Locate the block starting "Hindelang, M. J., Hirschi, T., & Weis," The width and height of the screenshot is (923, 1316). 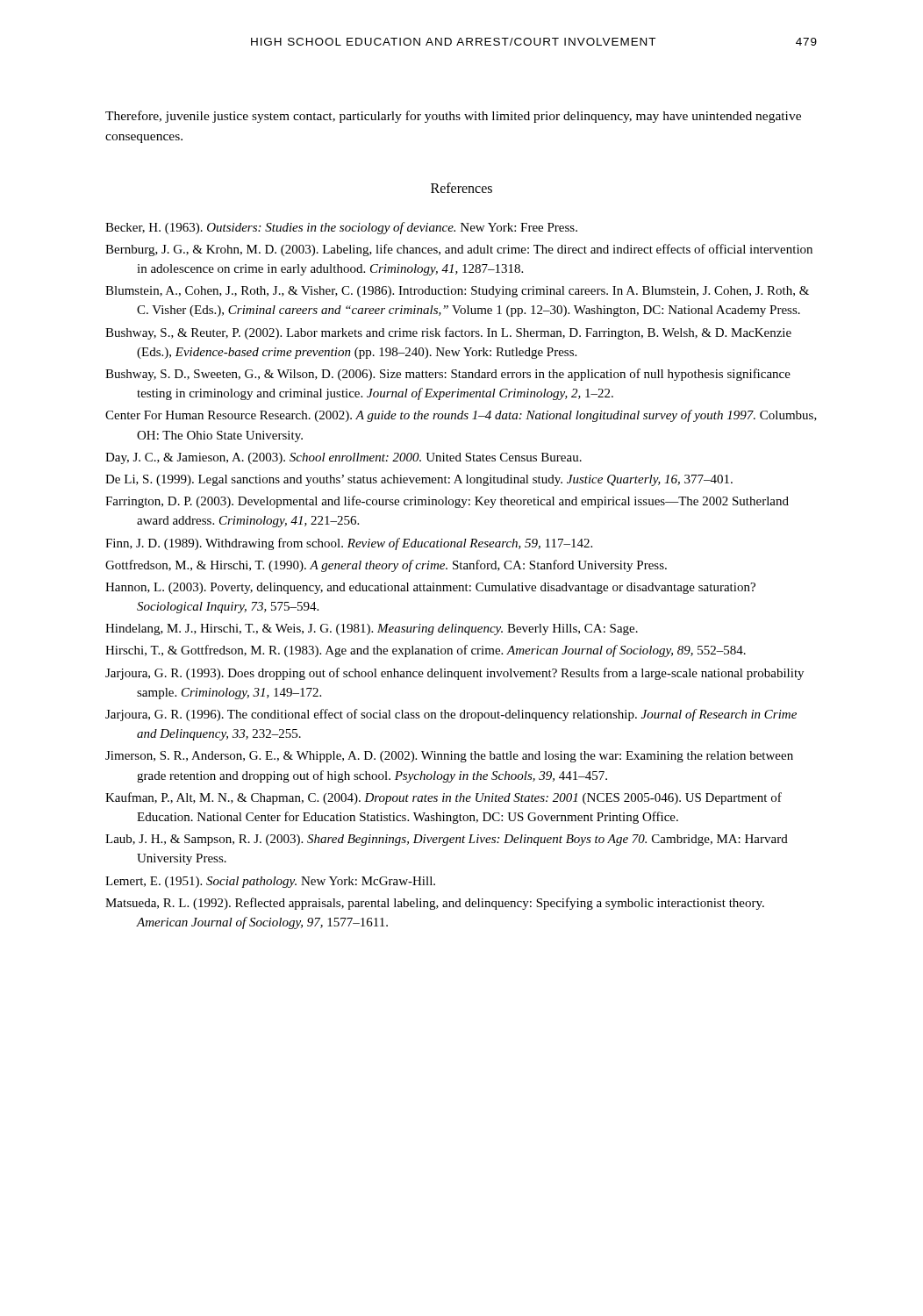coord(372,628)
